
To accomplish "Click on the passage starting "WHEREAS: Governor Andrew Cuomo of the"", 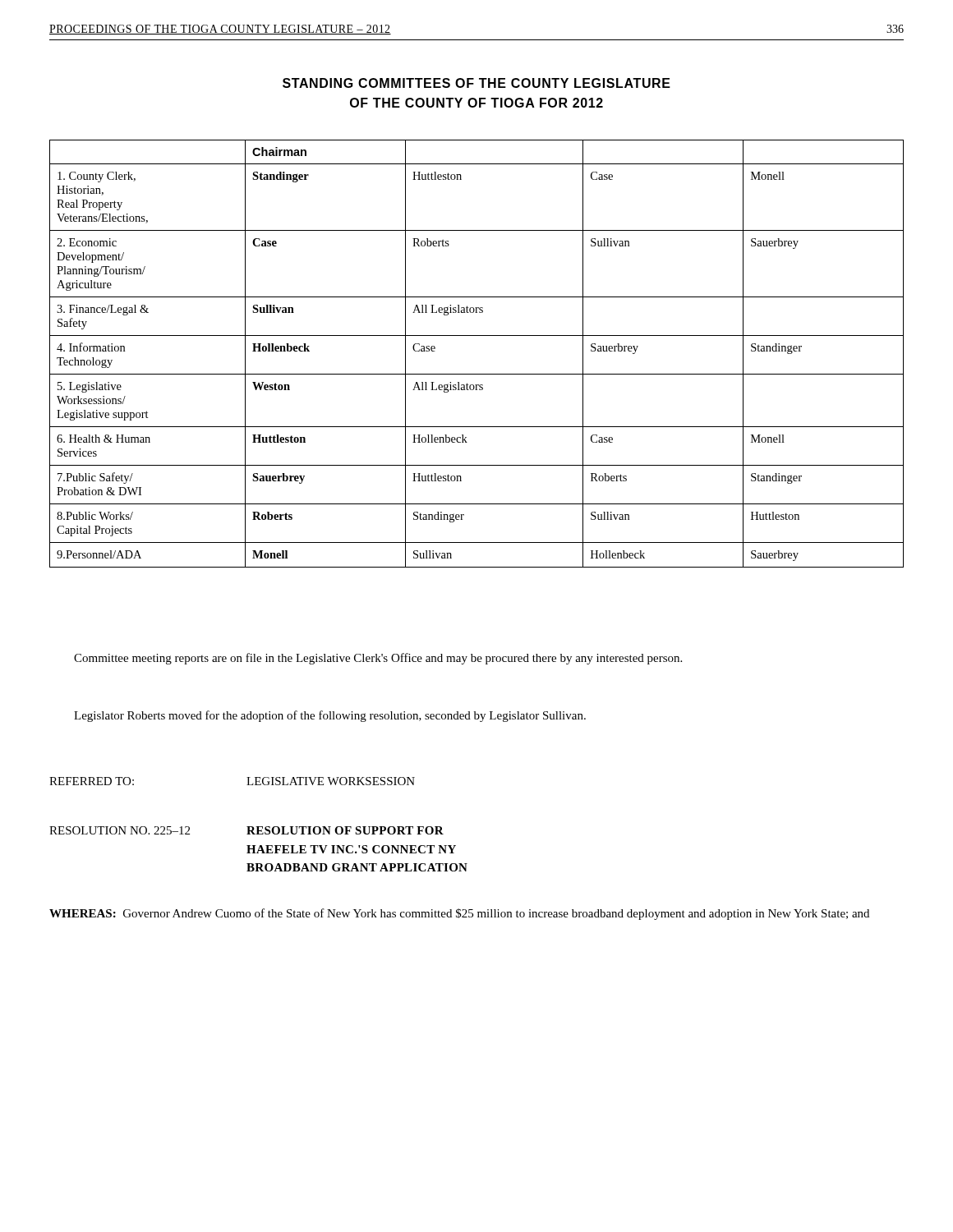I will click(x=459, y=913).
